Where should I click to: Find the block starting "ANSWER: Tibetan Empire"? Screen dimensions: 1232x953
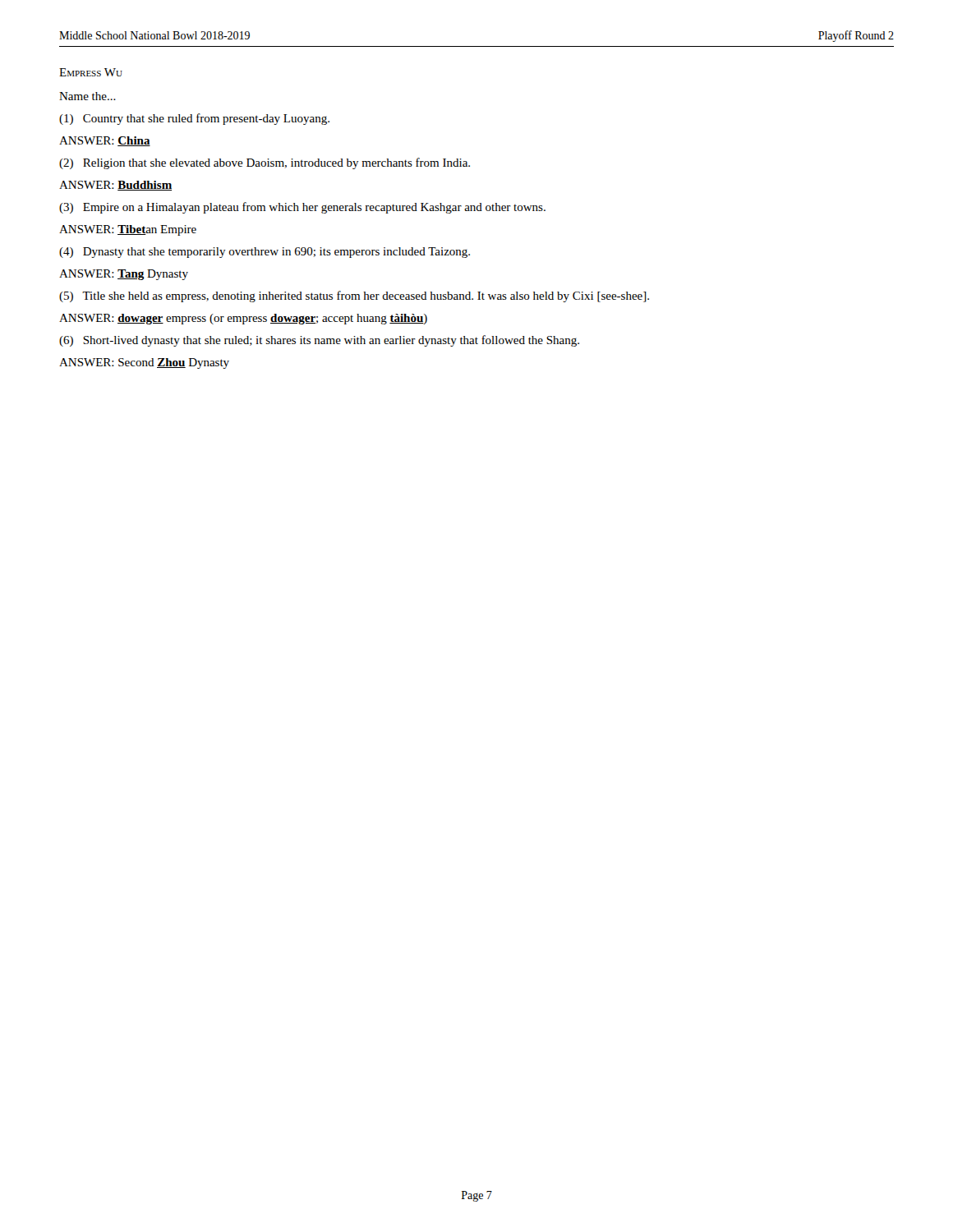coord(128,229)
